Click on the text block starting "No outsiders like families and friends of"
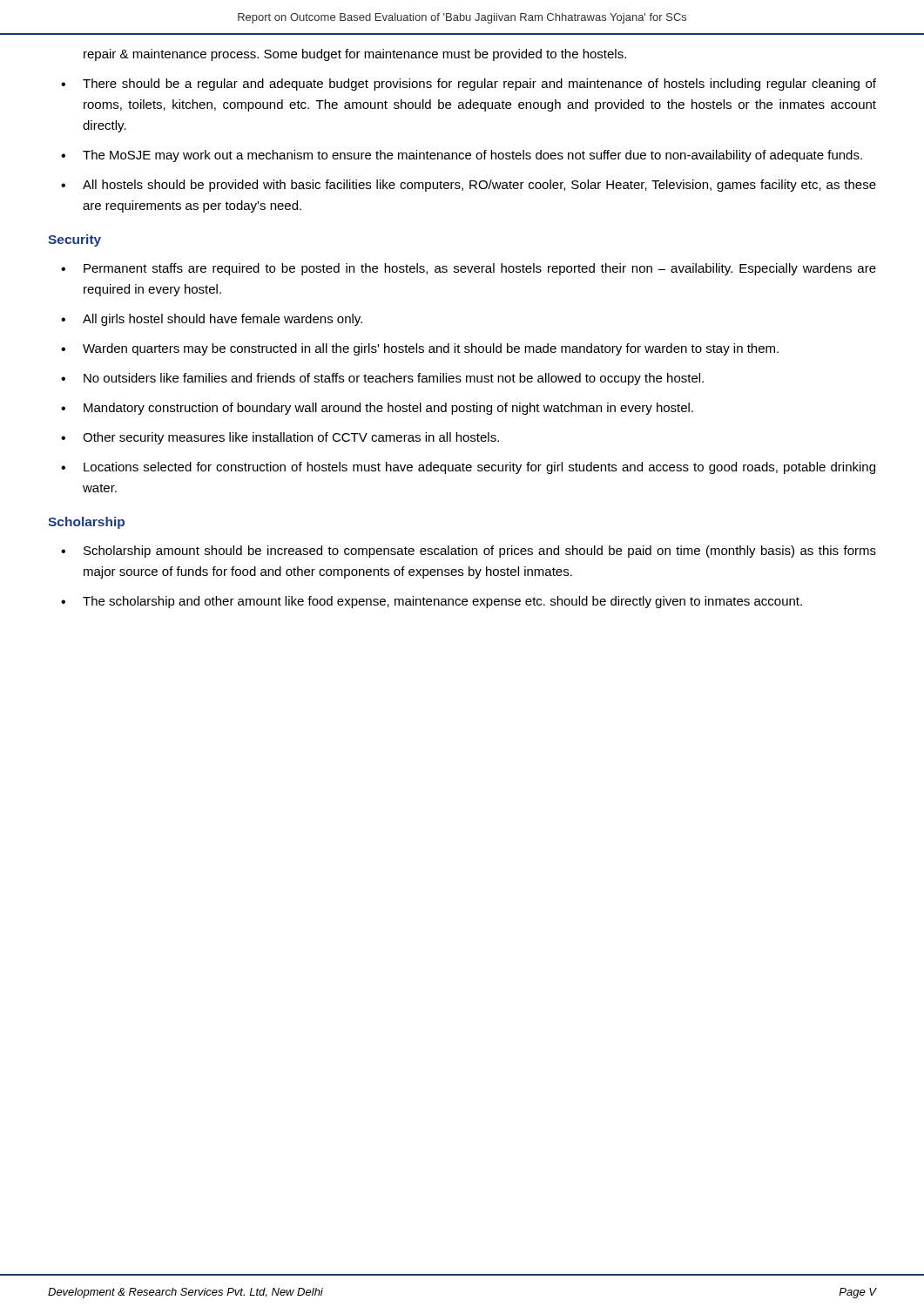The height and width of the screenshot is (1307, 924). [394, 378]
